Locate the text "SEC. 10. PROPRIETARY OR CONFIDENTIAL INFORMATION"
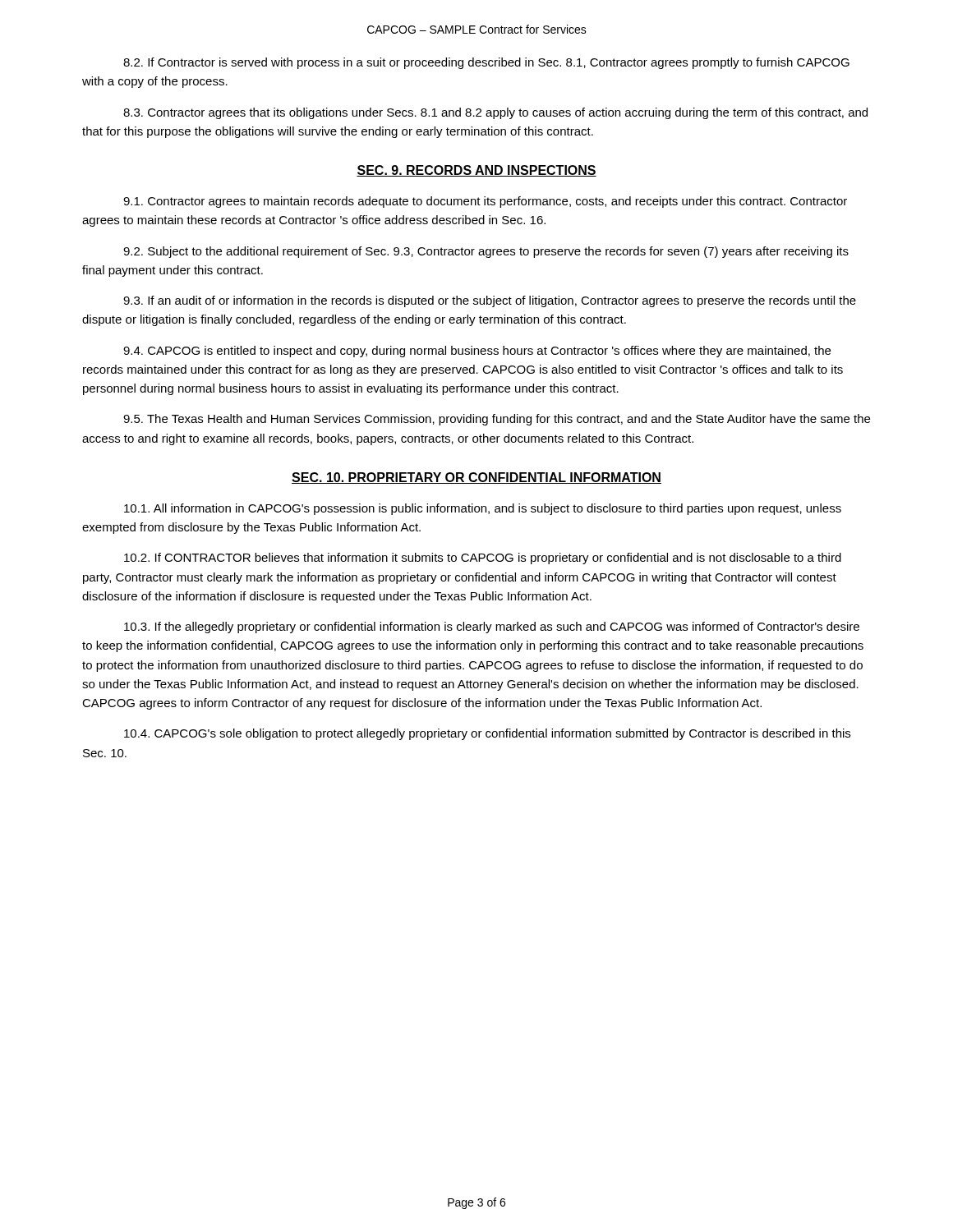953x1232 pixels. 476,477
